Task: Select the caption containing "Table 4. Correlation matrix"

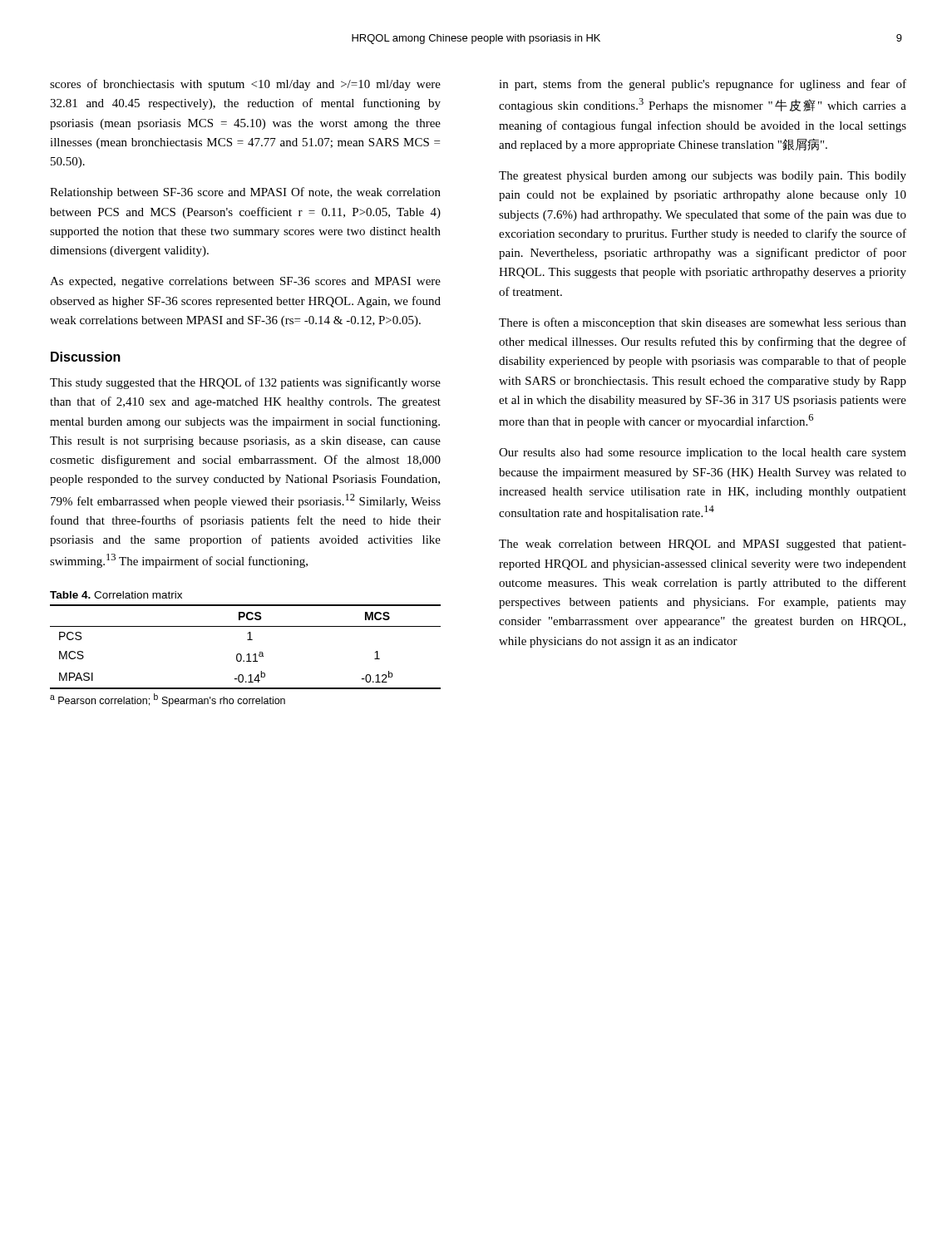Action: pyautogui.click(x=116, y=594)
